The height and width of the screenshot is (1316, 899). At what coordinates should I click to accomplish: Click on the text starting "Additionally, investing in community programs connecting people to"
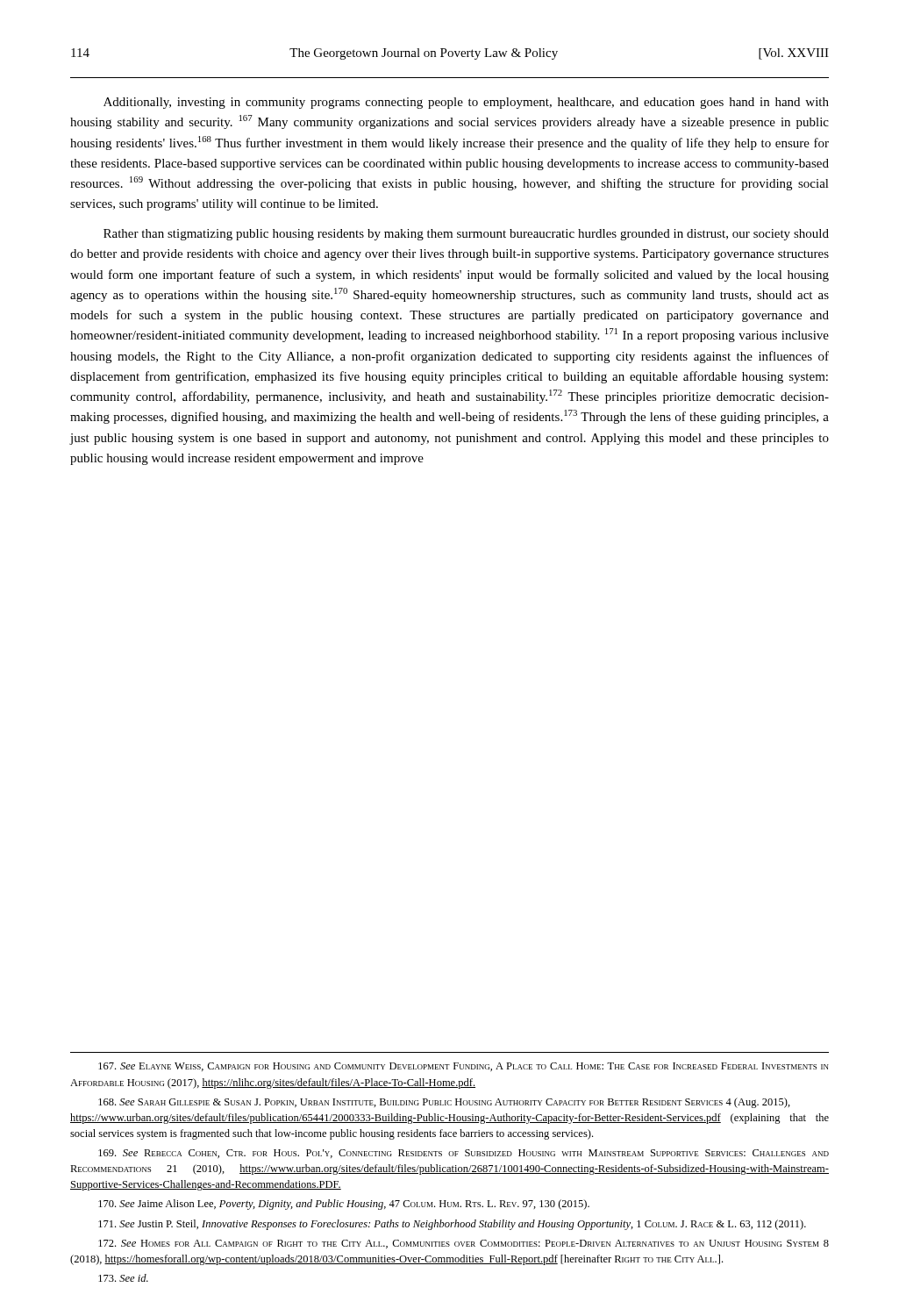(450, 280)
